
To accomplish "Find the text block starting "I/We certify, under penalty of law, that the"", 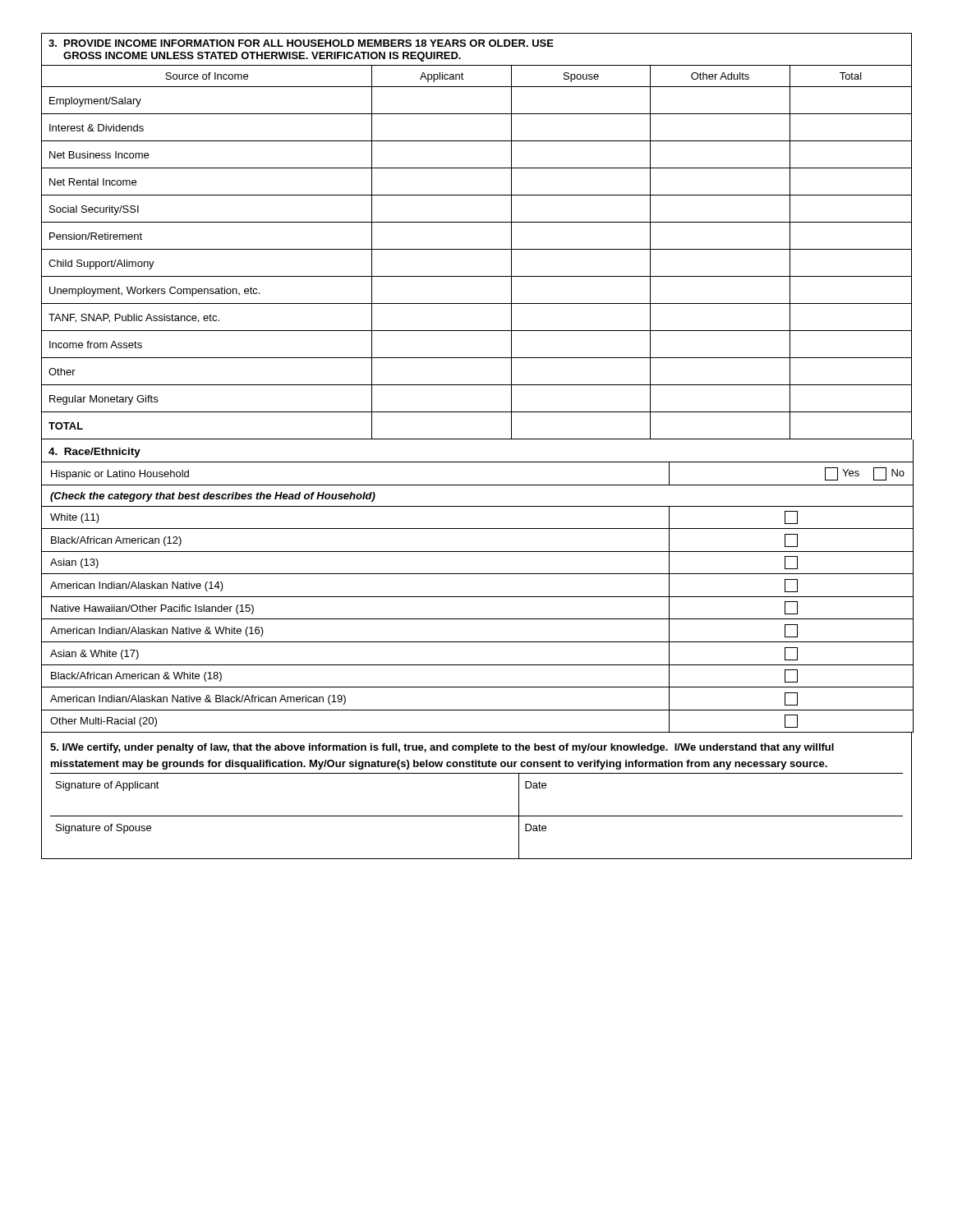I will pos(442,755).
